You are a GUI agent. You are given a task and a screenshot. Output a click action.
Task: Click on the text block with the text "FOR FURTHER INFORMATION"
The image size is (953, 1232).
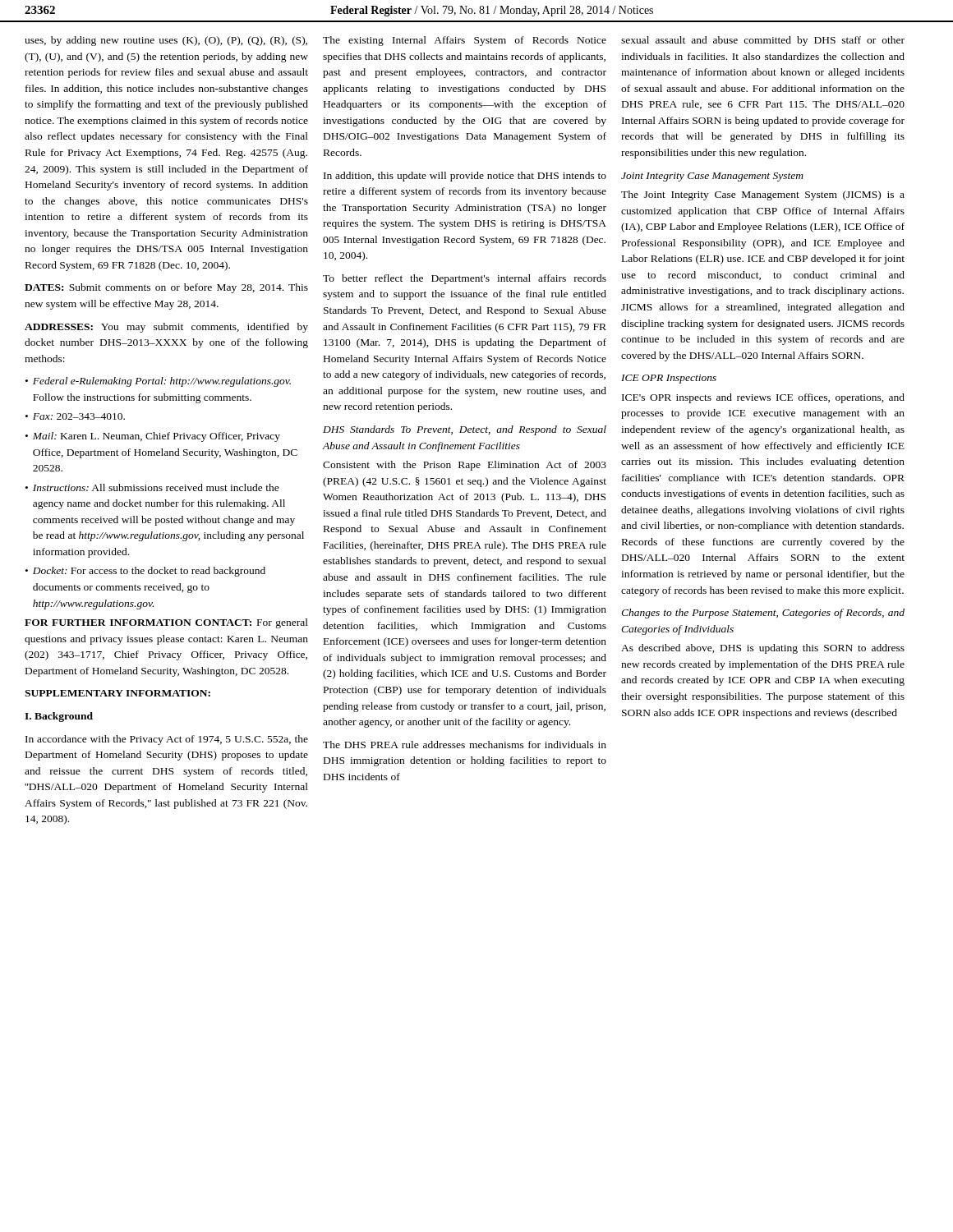[166, 647]
